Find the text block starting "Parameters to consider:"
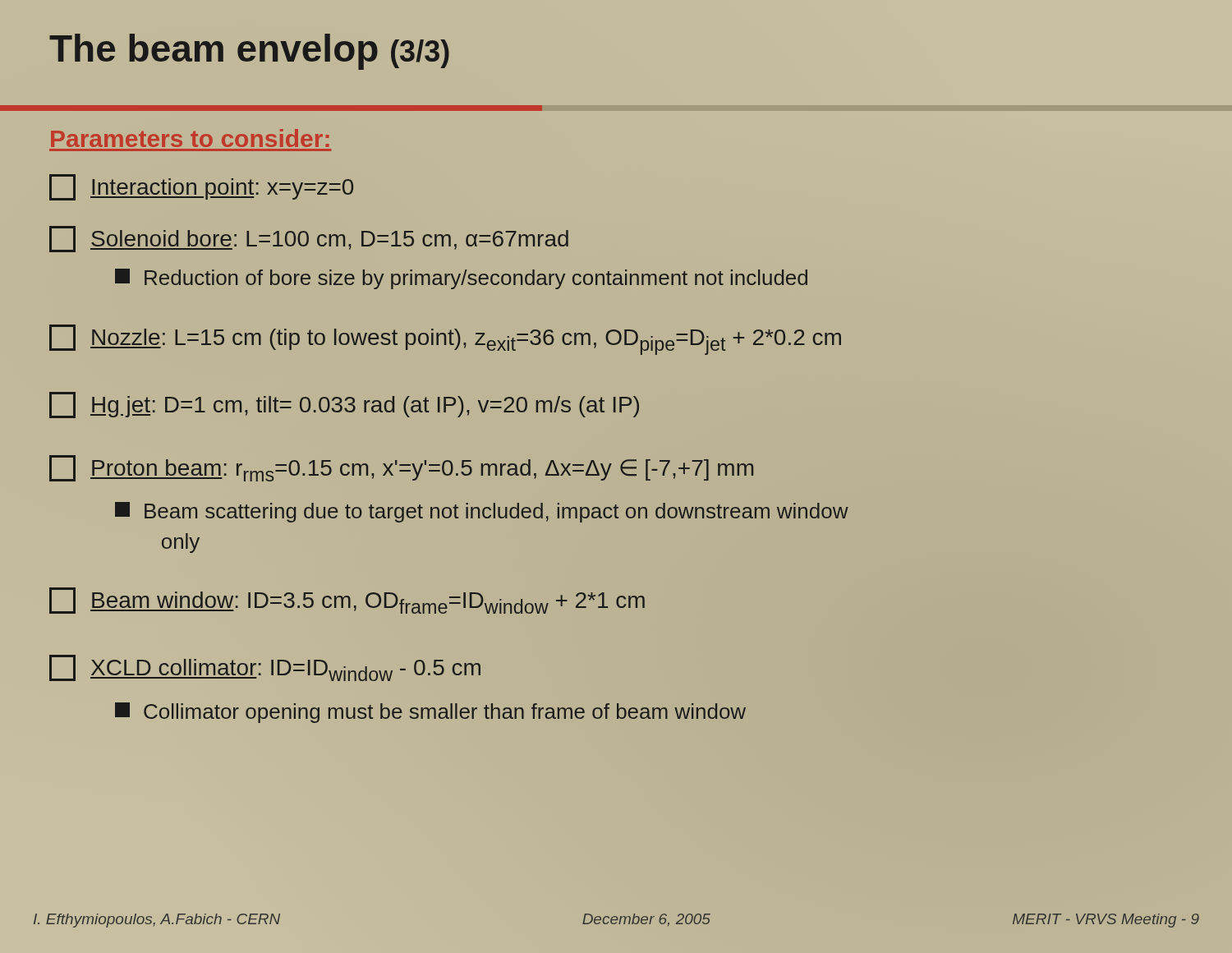1232x953 pixels. pyautogui.click(x=190, y=138)
